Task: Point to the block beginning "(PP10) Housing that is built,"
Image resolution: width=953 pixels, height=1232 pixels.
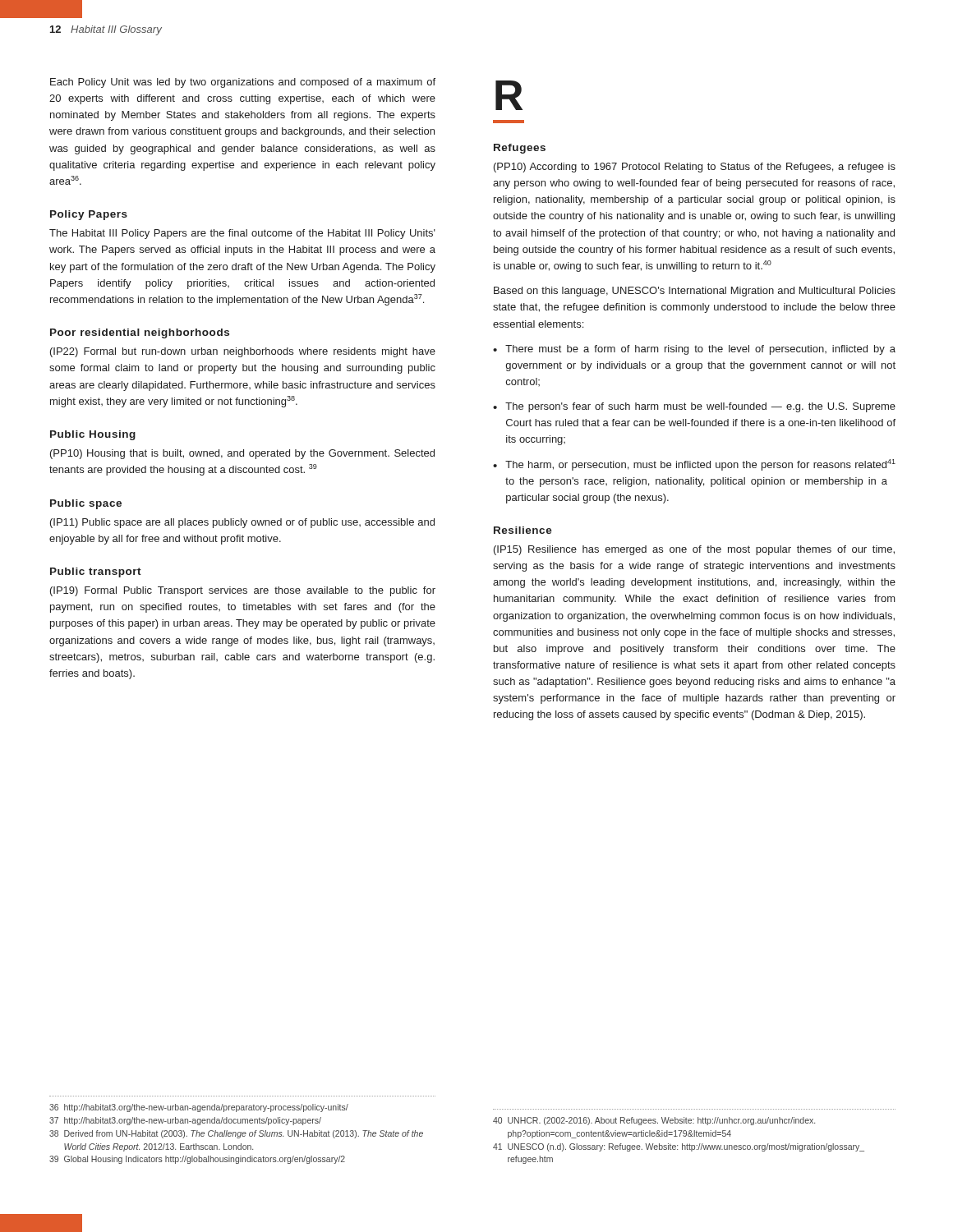Action: [242, 462]
